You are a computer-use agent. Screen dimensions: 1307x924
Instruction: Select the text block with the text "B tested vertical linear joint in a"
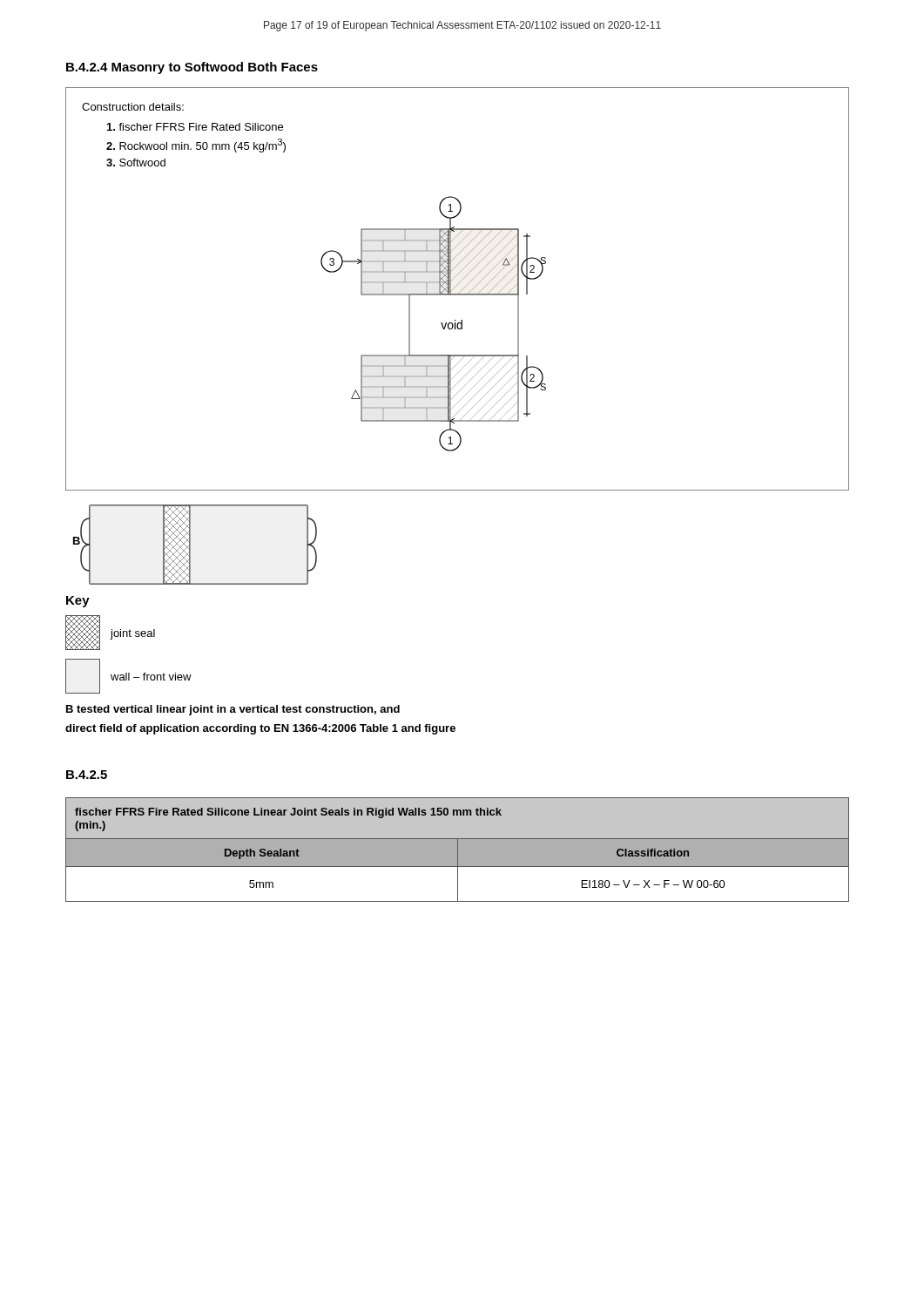tap(233, 709)
